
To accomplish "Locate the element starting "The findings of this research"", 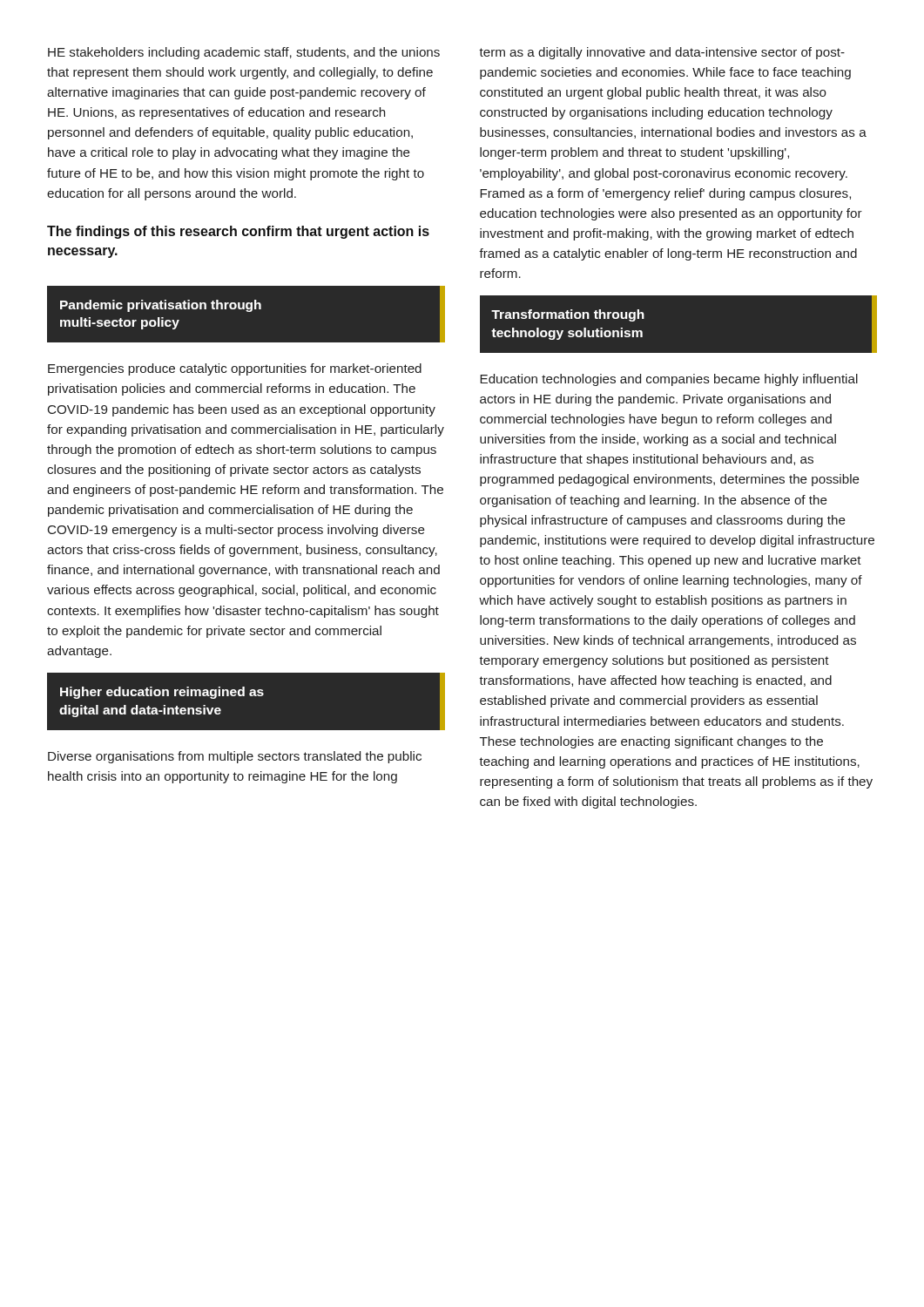I will (246, 241).
